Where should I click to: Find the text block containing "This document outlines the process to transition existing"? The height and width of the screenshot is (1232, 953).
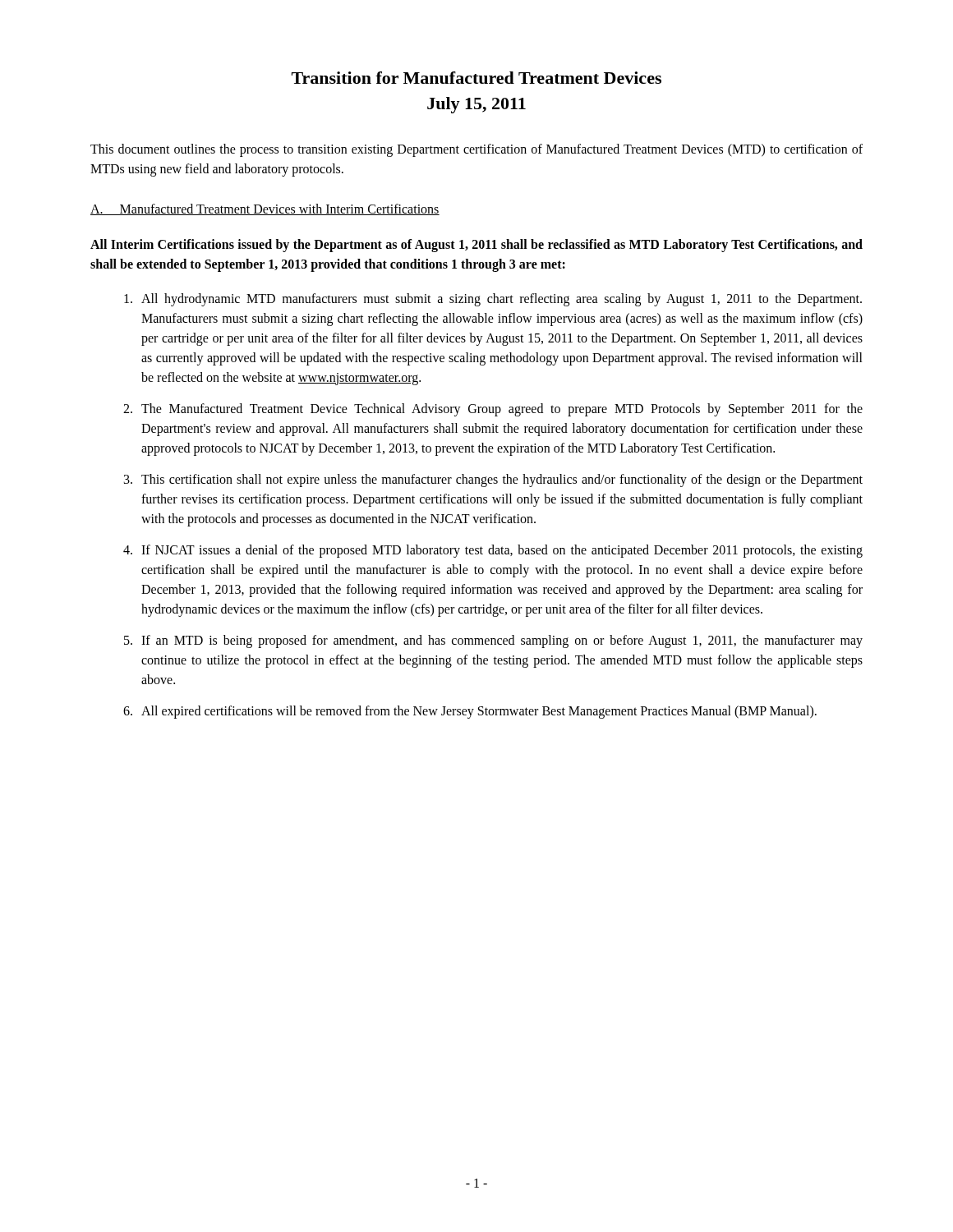(476, 159)
